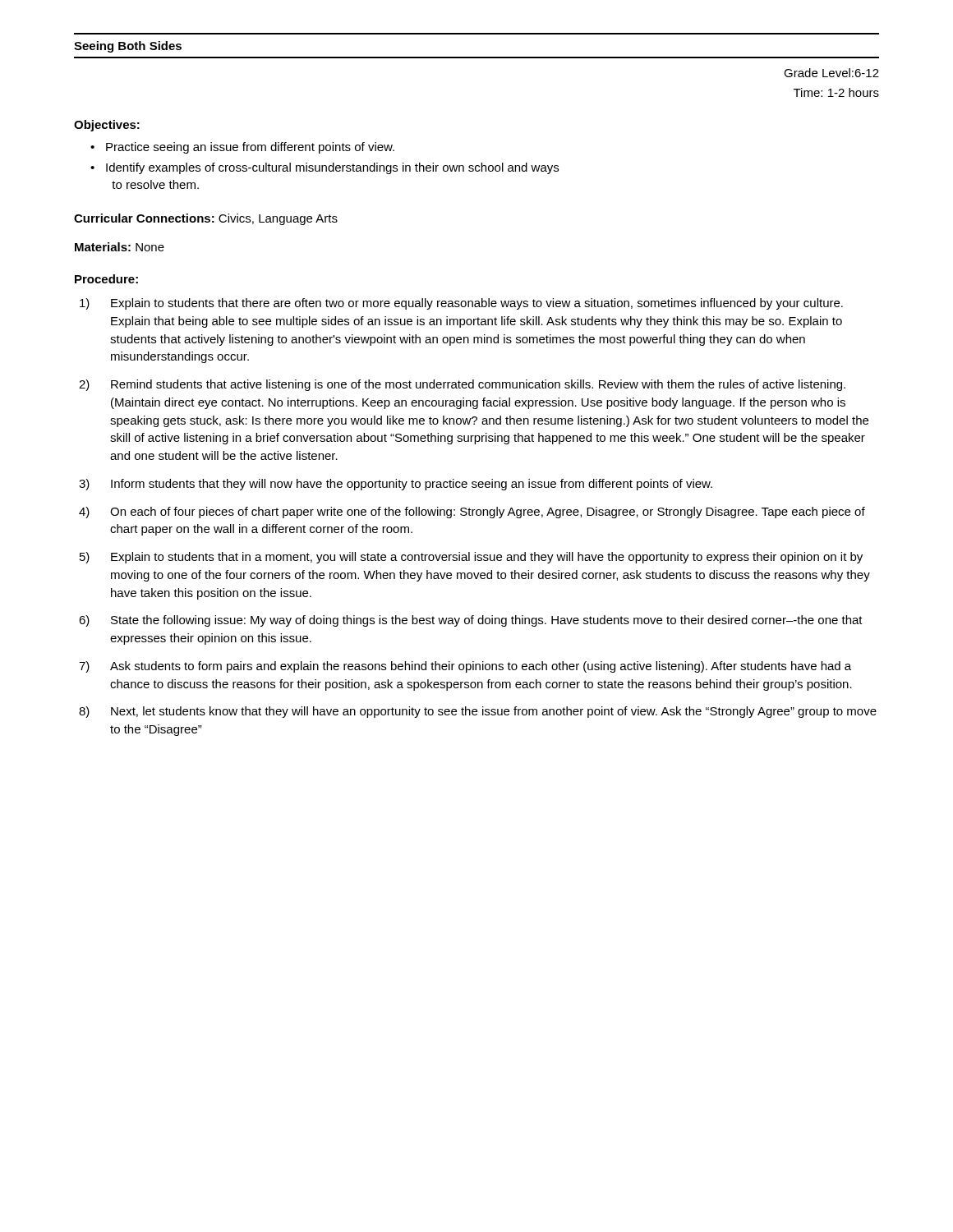Viewport: 953px width, 1232px height.
Task: Locate the list item that says "1) Explain to students that there are"
Action: (x=477, y=329)
